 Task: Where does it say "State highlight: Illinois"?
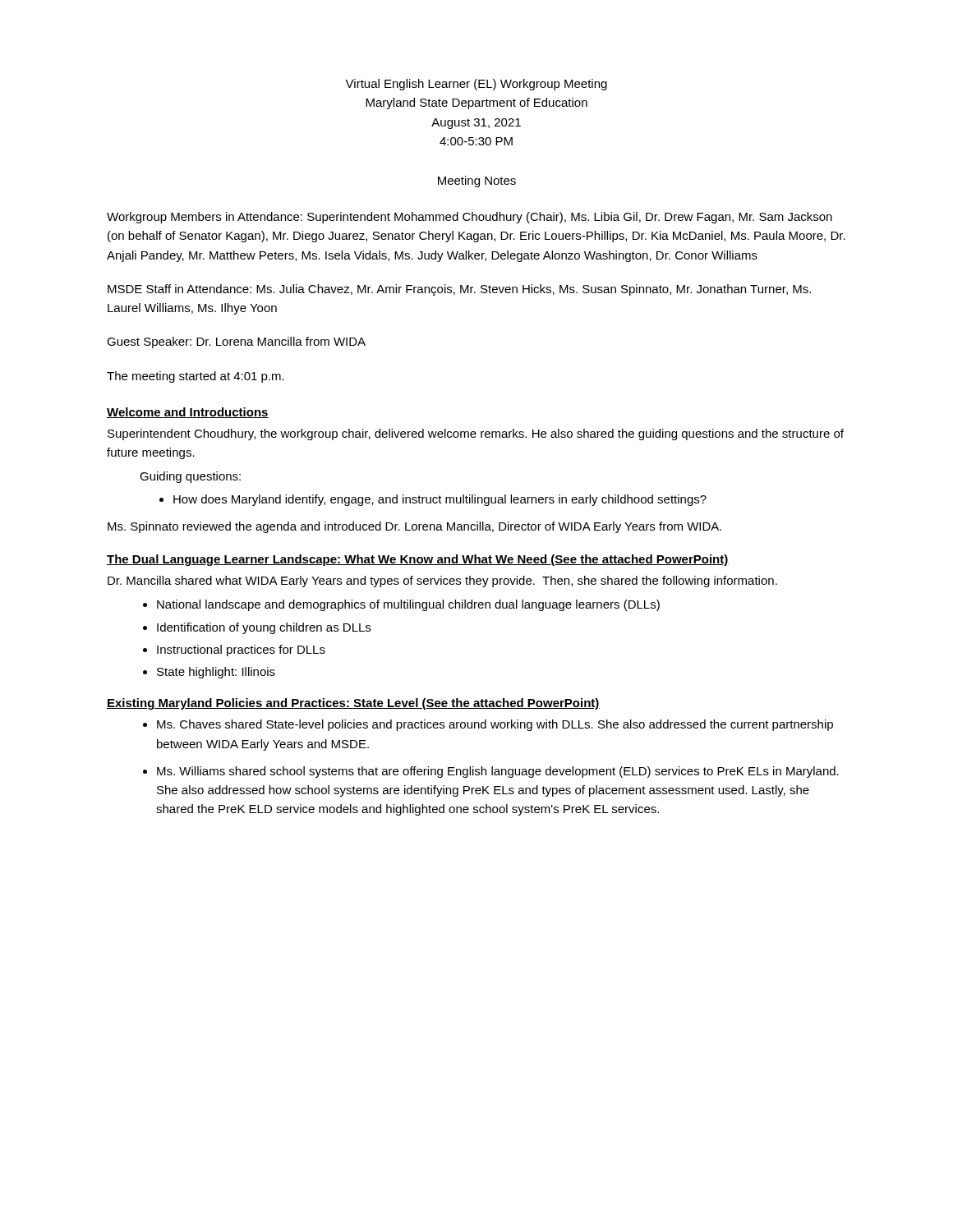tap(216, 671)
